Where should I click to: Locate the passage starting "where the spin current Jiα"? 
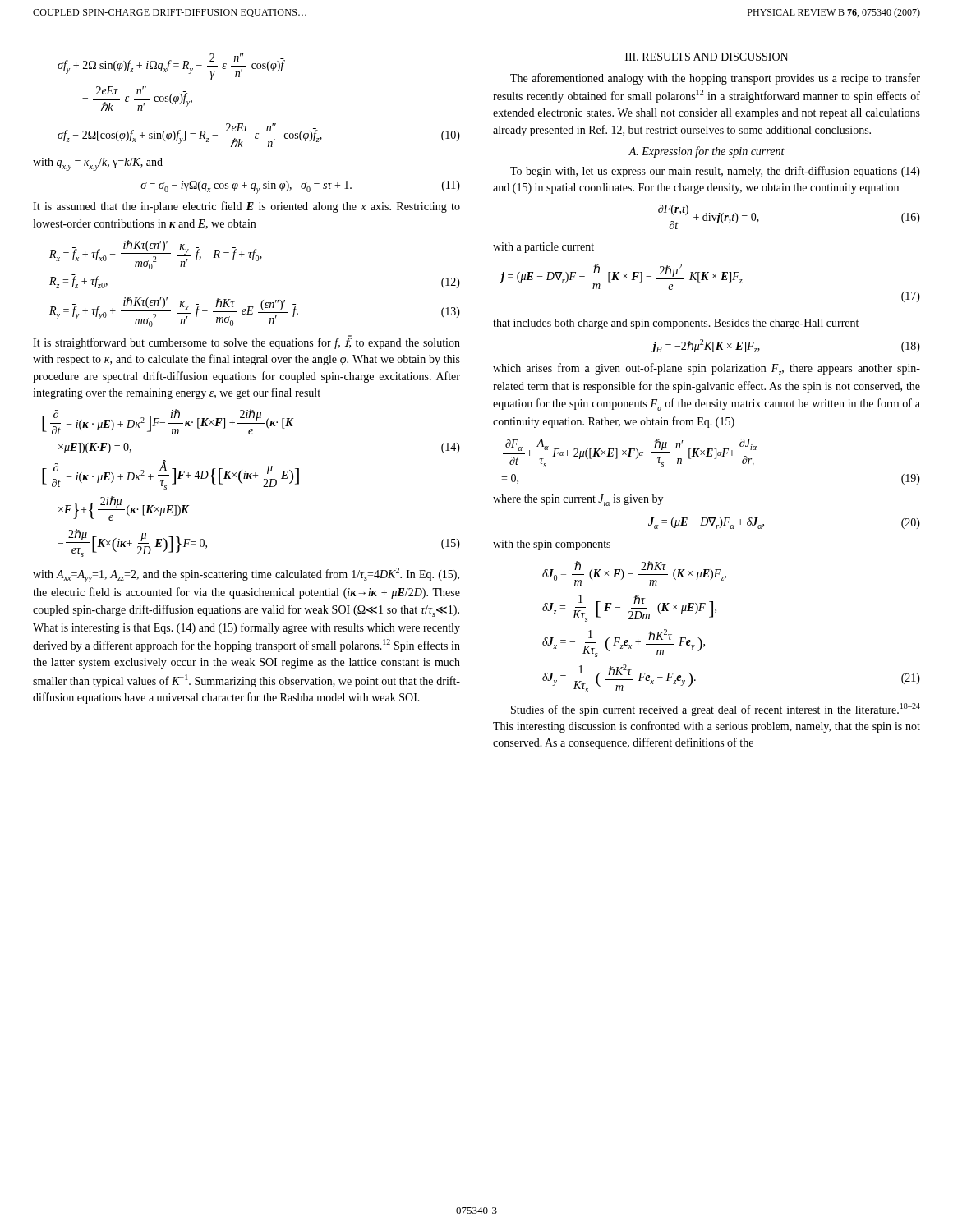pyautogui.click(x=578, y=500)
